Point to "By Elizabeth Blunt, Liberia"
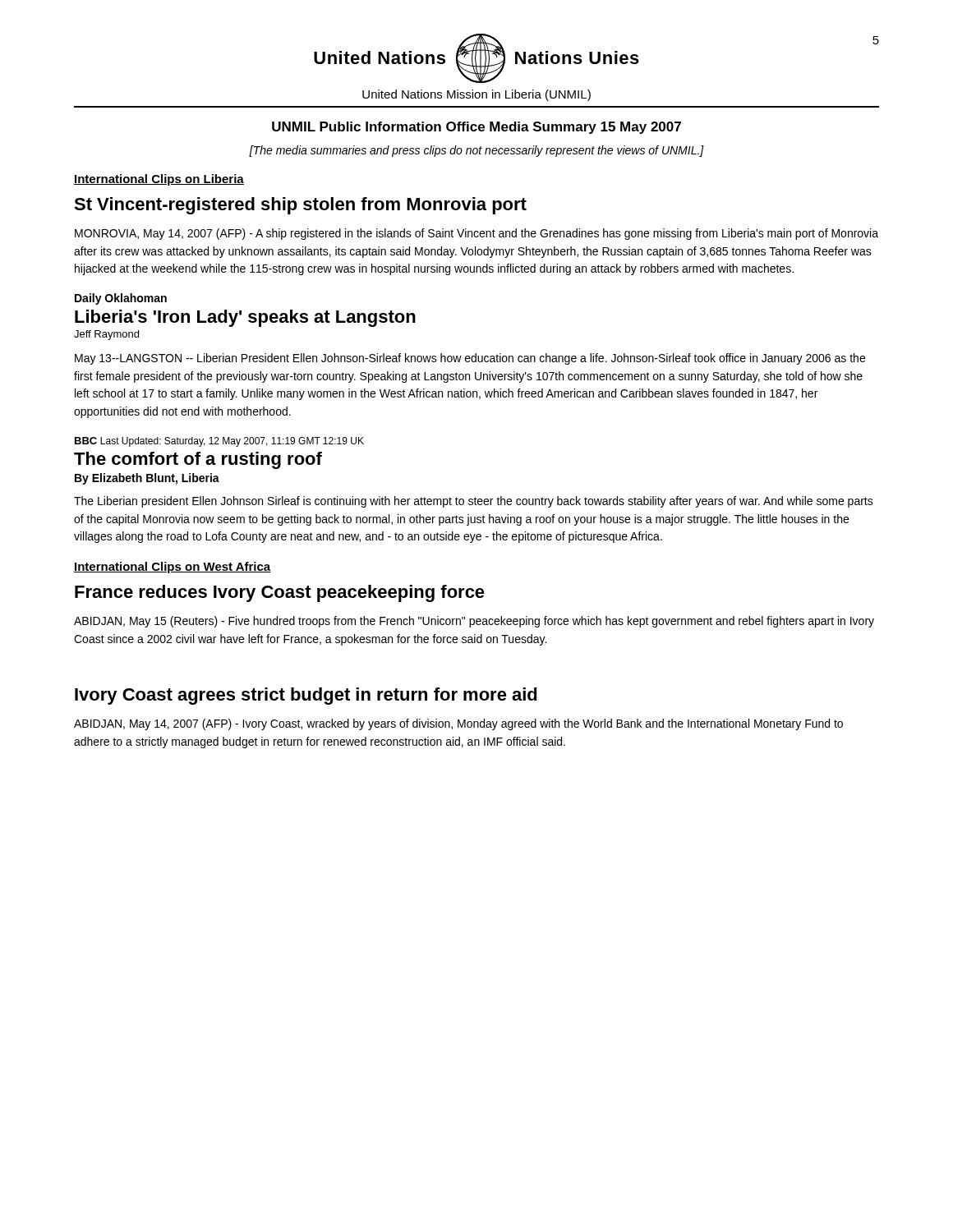This screenshot has width=953, height=1232. pos(146,478)
